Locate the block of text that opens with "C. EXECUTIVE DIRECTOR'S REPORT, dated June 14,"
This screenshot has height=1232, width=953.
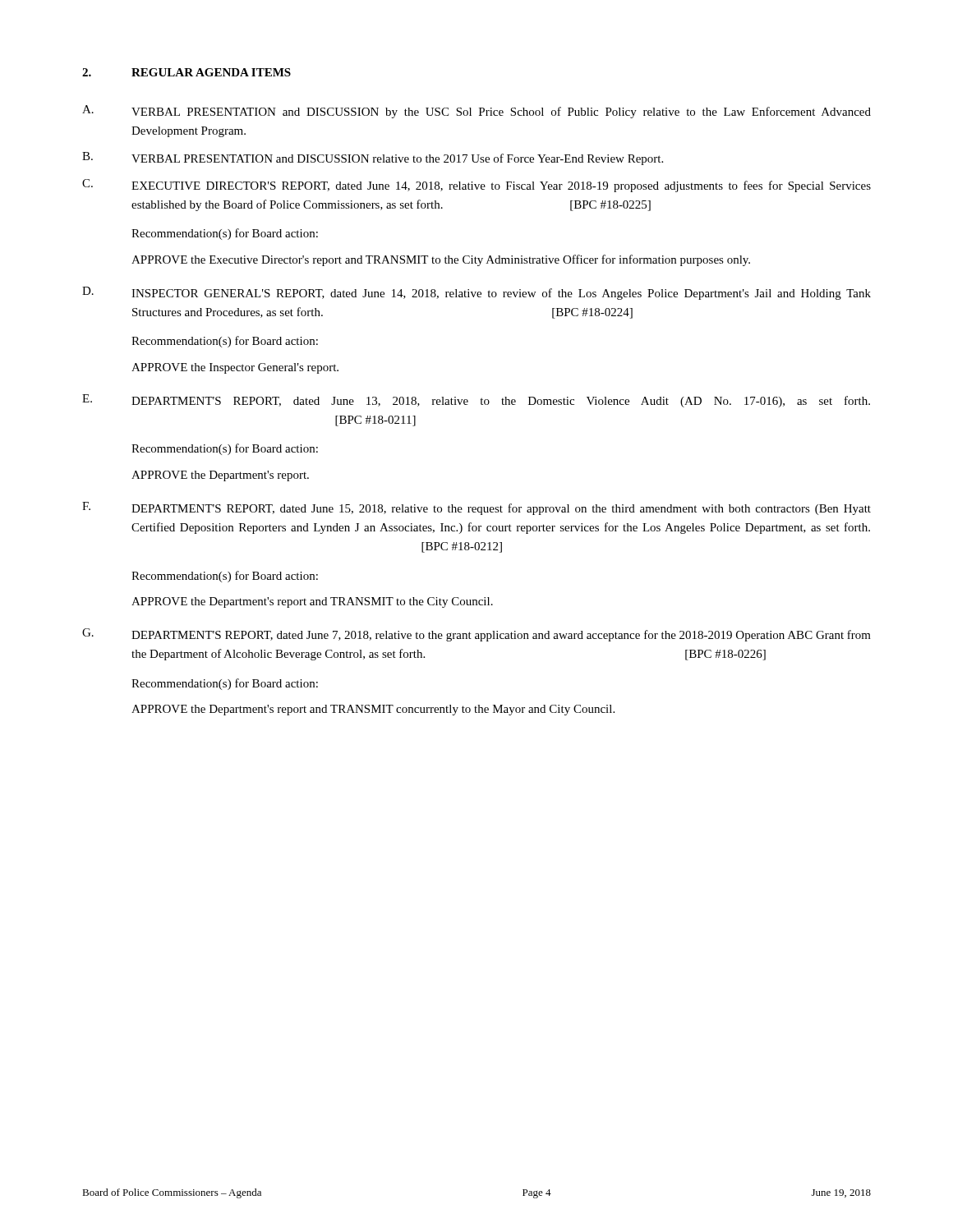click(476, 196)
